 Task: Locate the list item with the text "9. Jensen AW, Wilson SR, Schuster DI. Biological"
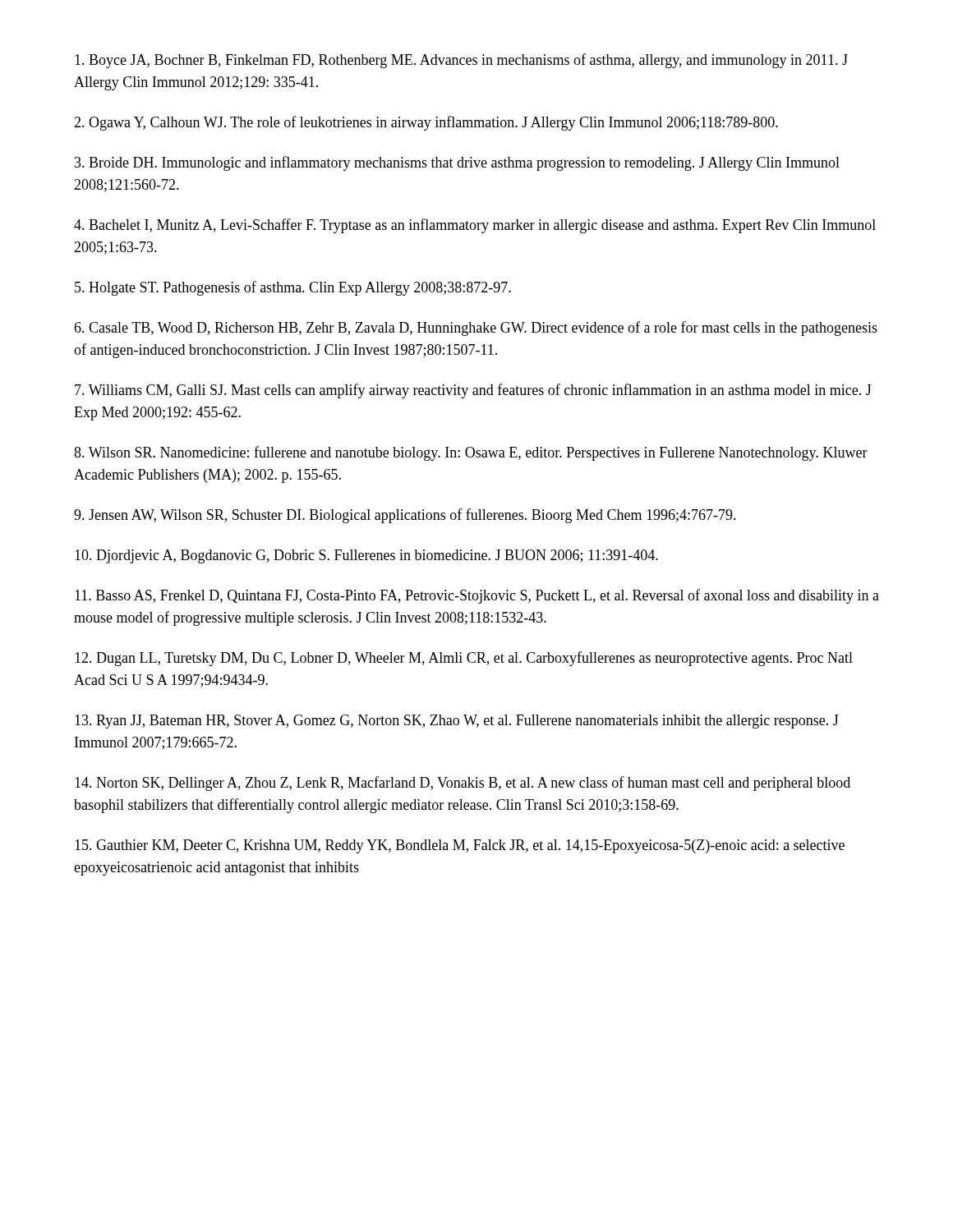point(405,515)
